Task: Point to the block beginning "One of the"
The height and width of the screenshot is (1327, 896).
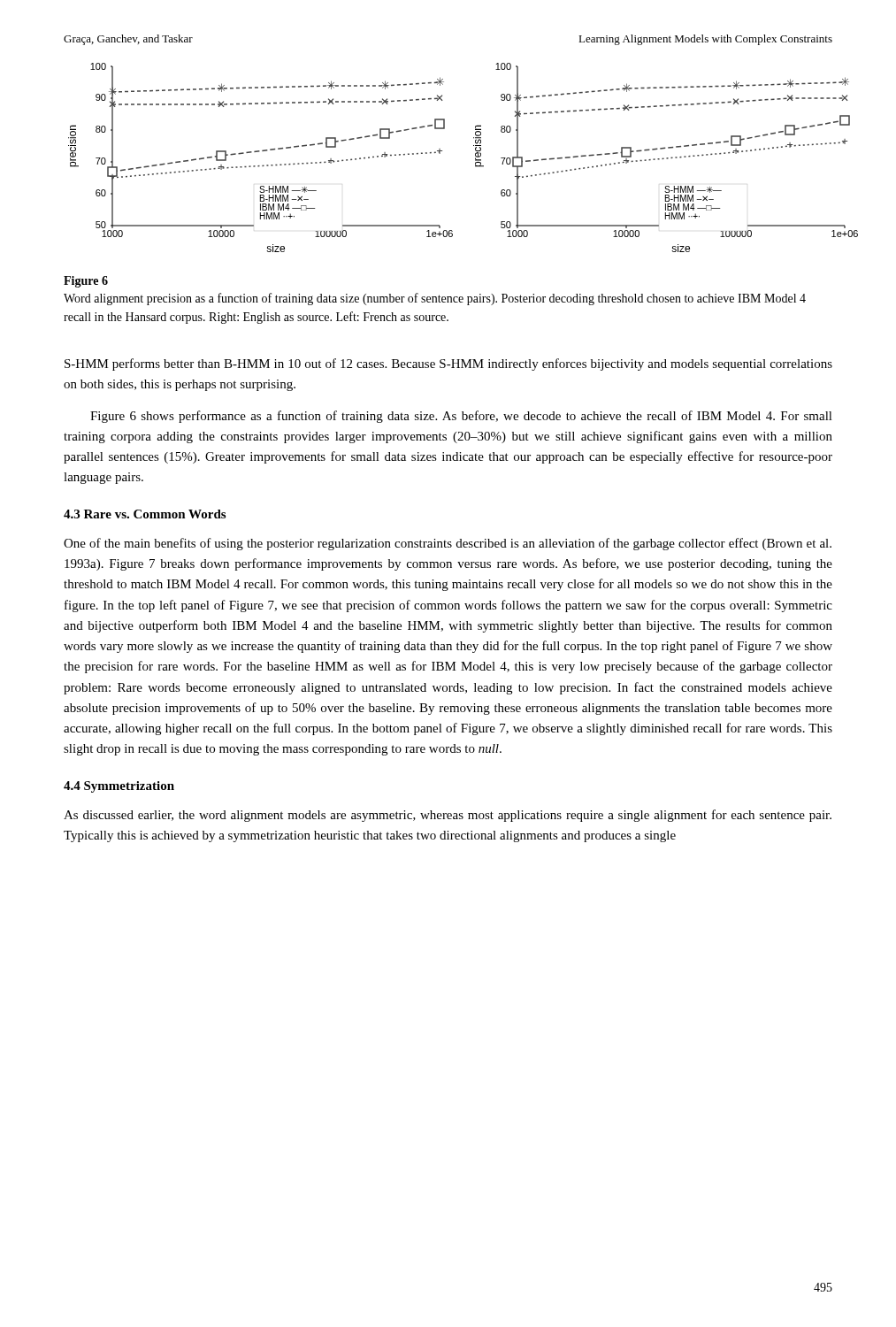Action: 448,646
